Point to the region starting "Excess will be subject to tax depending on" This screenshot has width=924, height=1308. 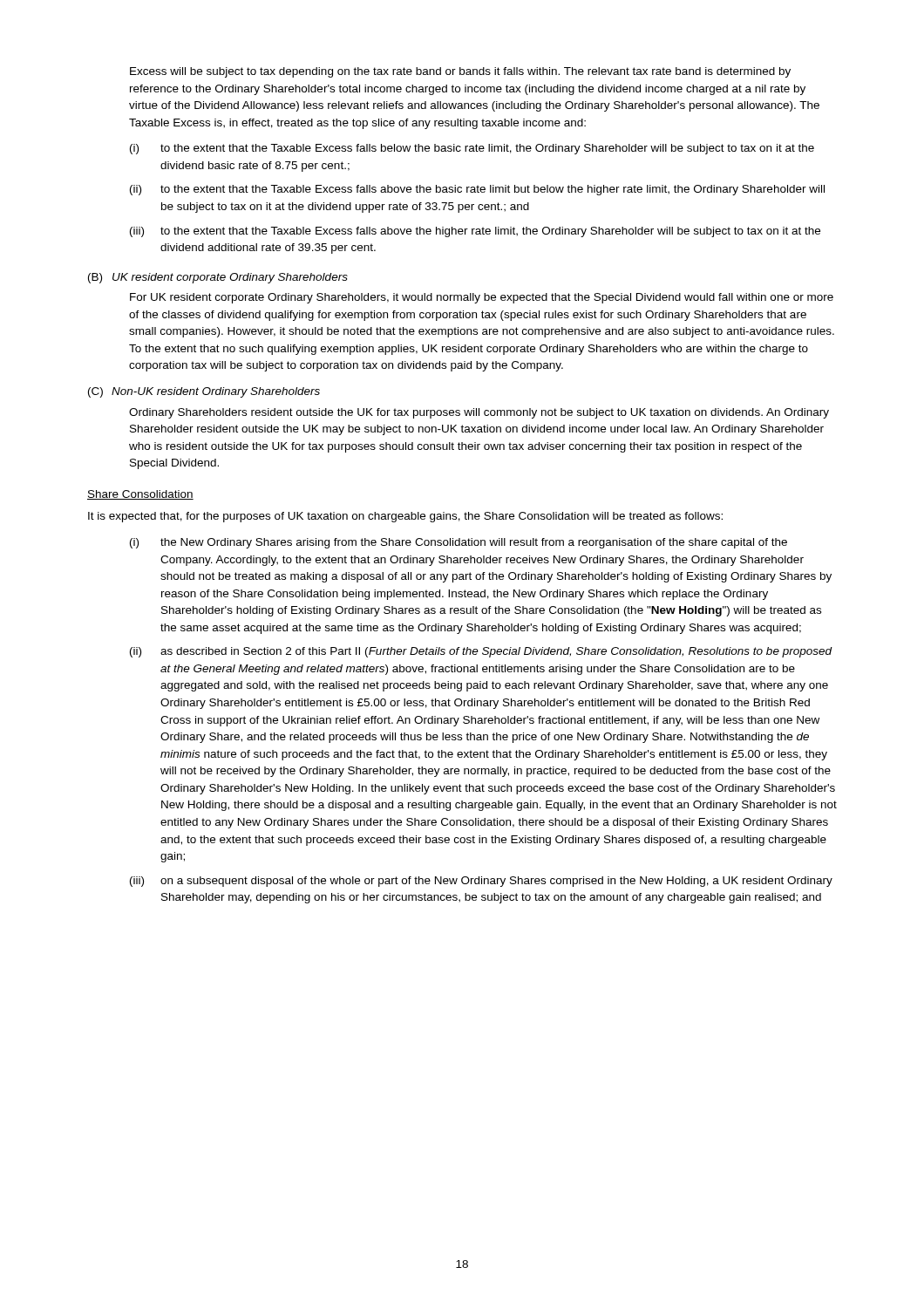[x=483, y=97]
